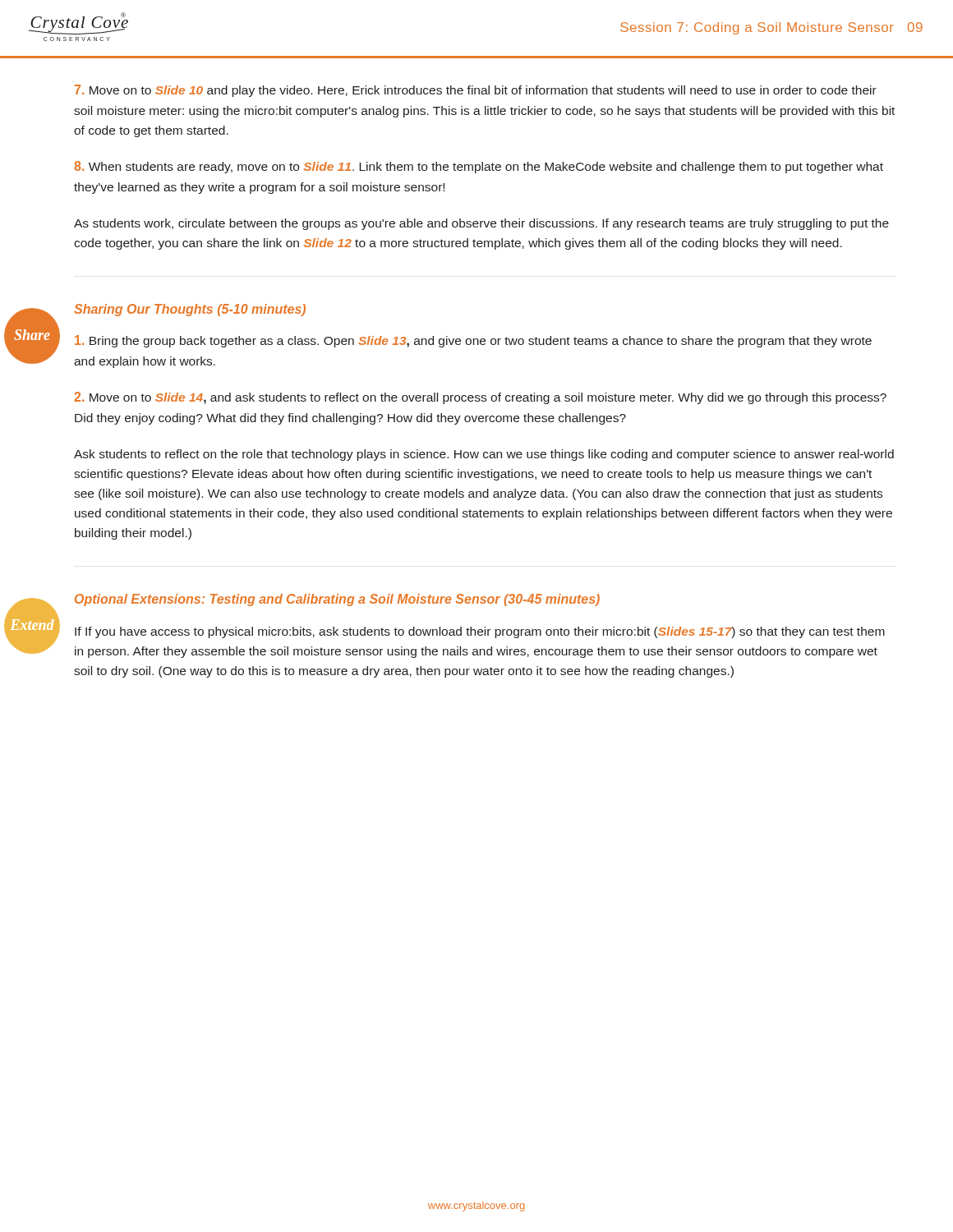Click on the passage starting "Bring the group back together as"
Viewport: 953px width, 1232px height.
click(473, 351)
